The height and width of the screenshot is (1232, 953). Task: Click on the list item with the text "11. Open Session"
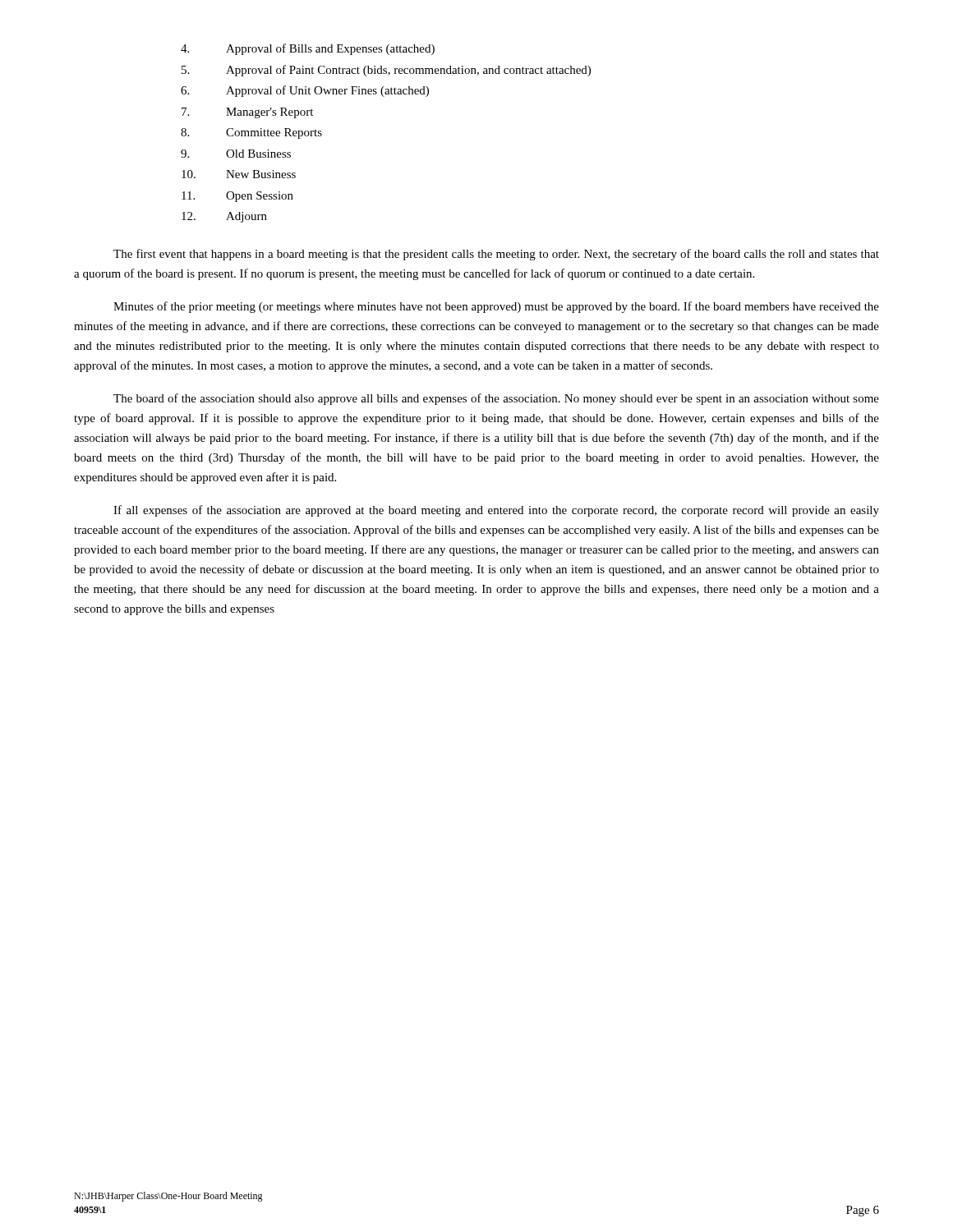[x=237, y=197]
